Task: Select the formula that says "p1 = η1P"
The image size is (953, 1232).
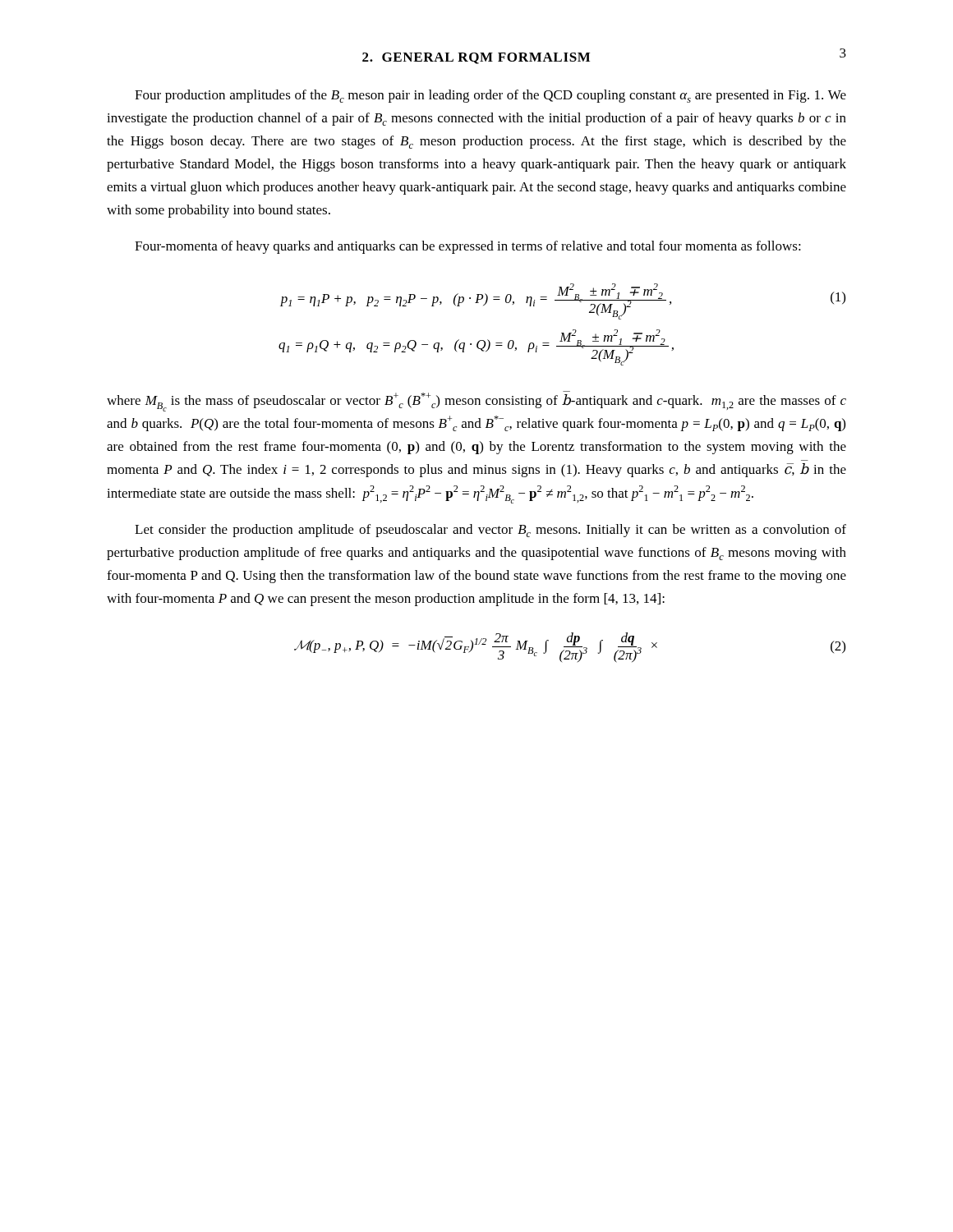Action: click(x=476, y=325)
